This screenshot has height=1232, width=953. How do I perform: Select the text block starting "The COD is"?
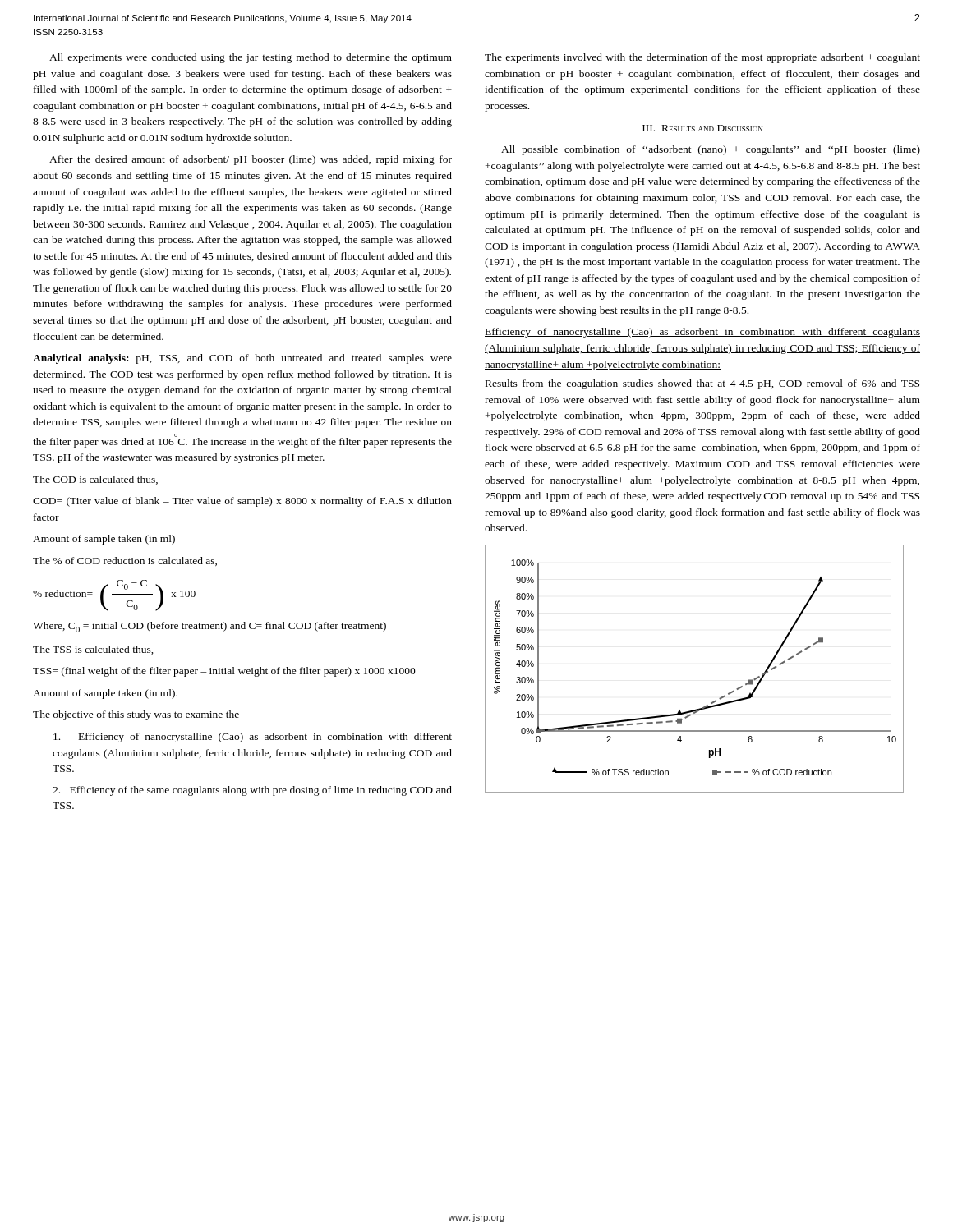[x=95, y=480]
